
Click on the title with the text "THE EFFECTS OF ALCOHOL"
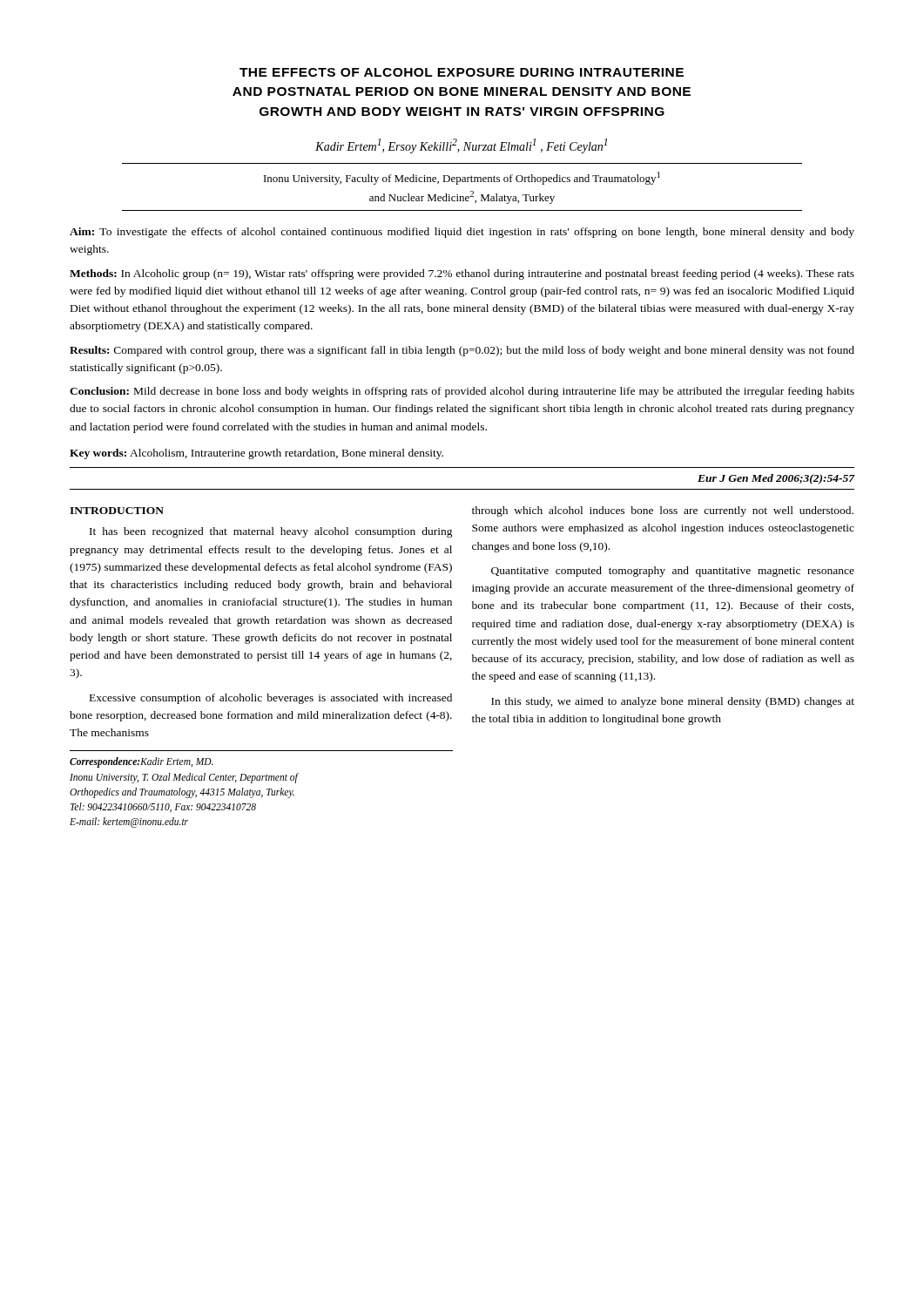click(462, 91)
